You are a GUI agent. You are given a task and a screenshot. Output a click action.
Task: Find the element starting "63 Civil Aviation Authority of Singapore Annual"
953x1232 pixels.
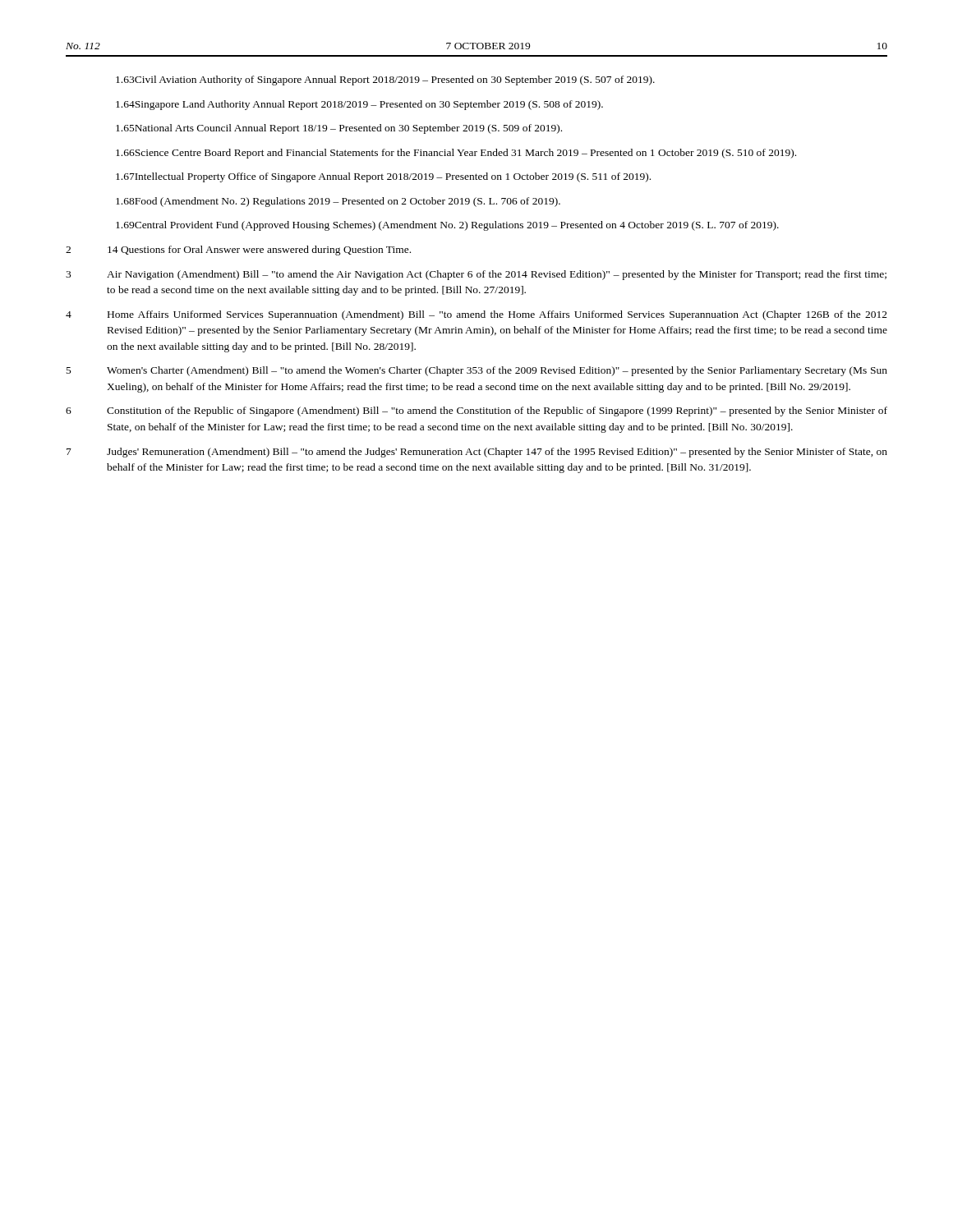pos(476,79)
